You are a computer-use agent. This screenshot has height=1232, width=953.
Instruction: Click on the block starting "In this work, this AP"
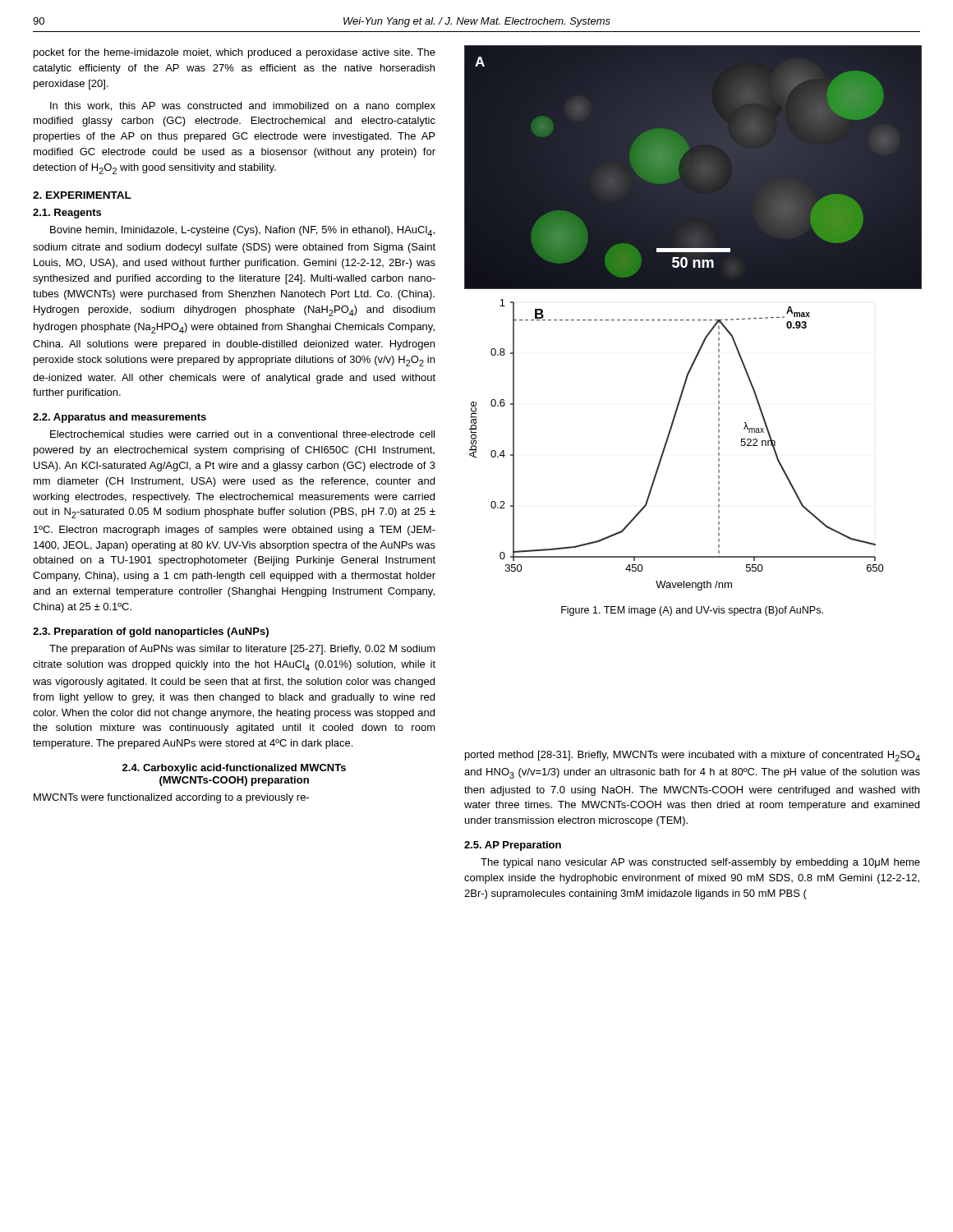coord(234,138)
